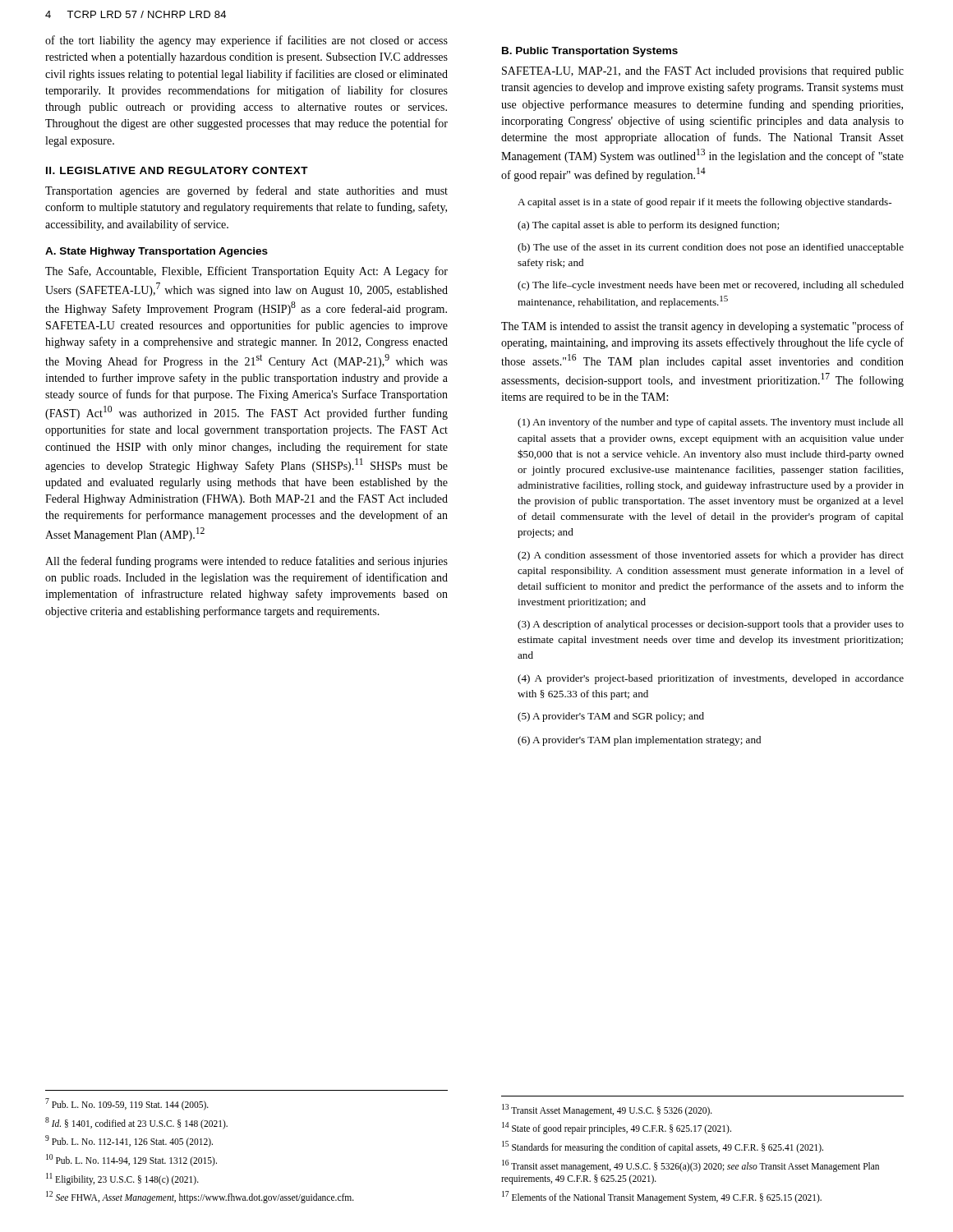Navigate to the passage starting "Transportation agencies are governed by federal"
Screen dimensions: 1232x953
pyautogui.click(x=246, y=208)
